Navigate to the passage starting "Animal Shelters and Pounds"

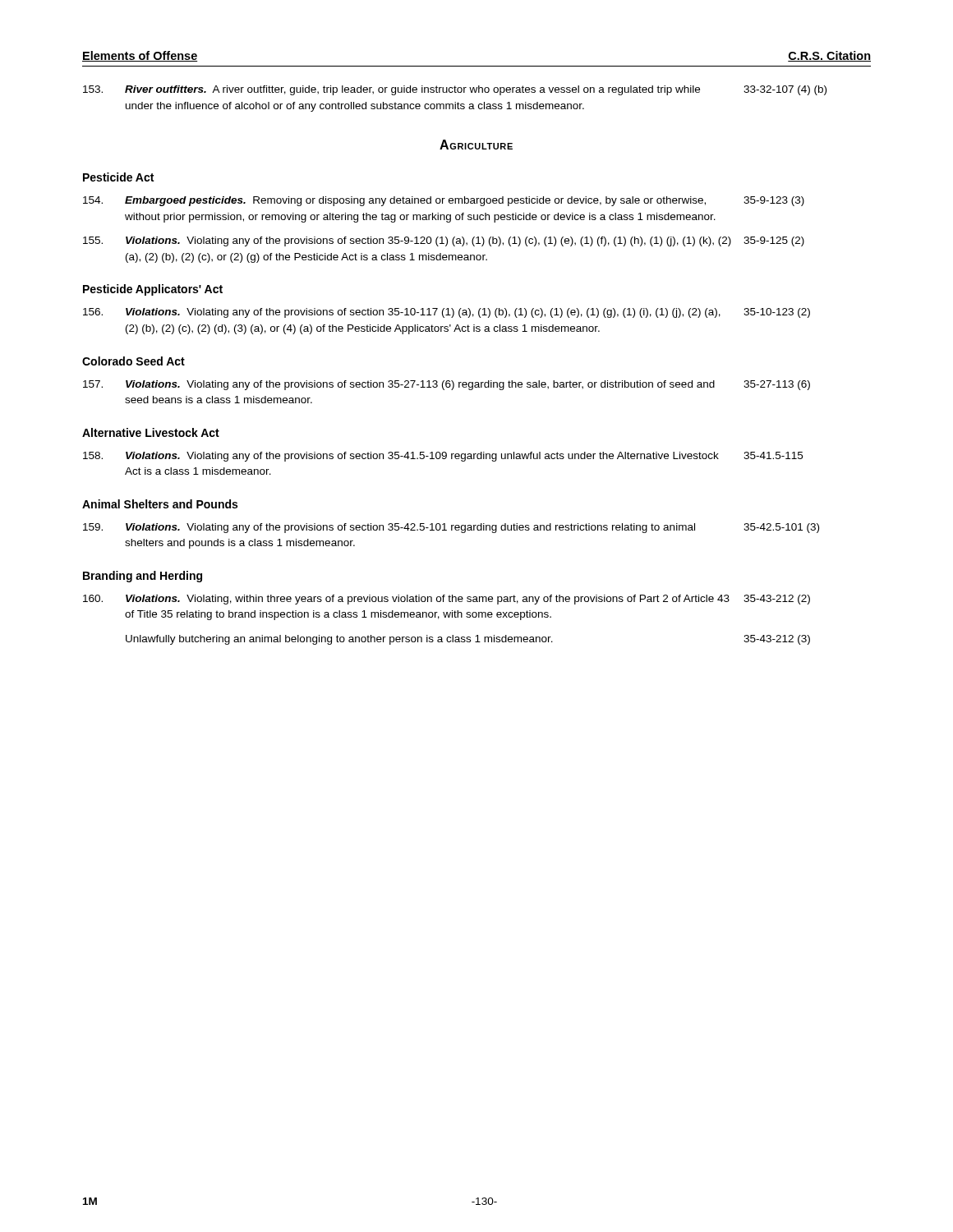point(160,504)
